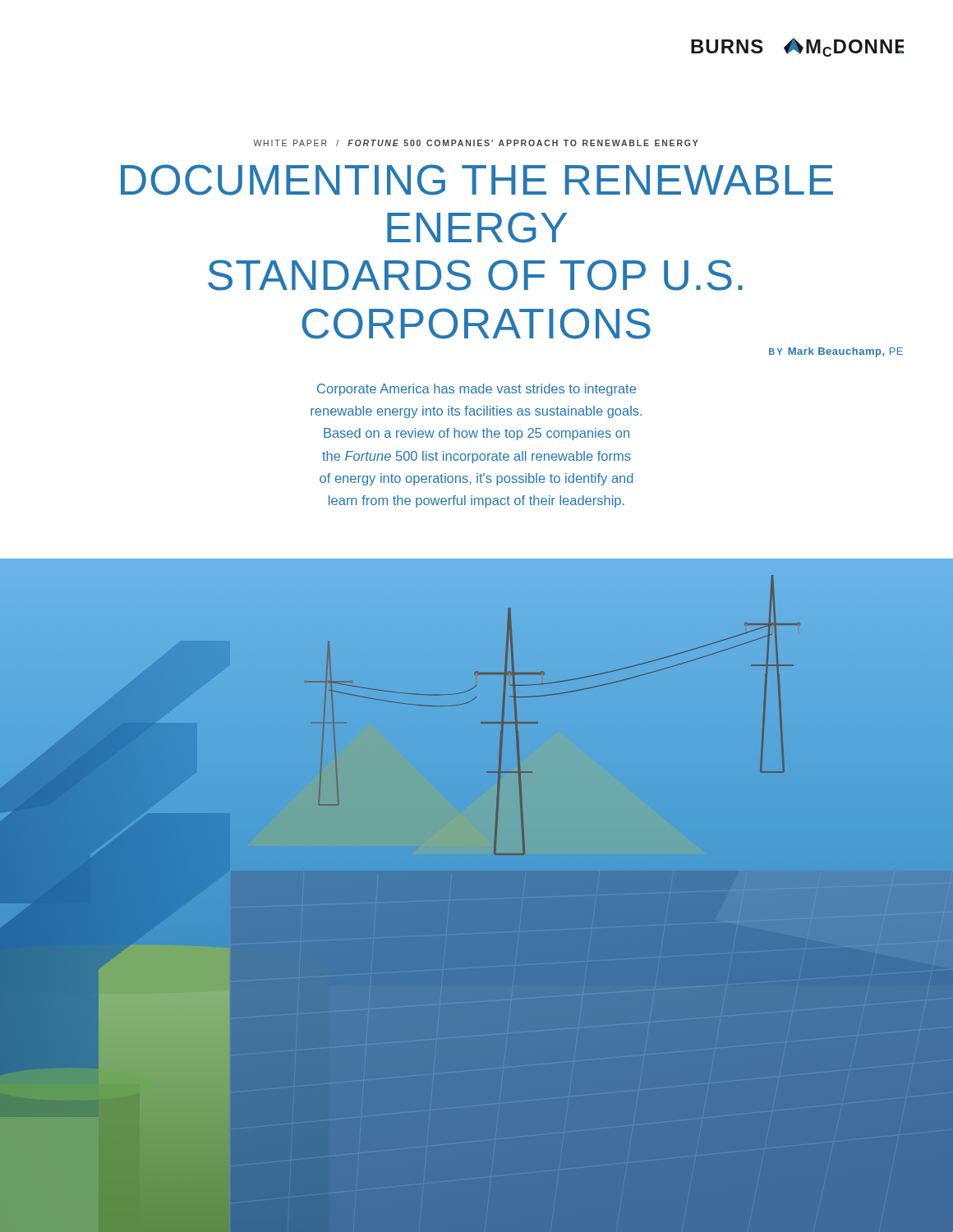Click on the photo

coord(476,895)
